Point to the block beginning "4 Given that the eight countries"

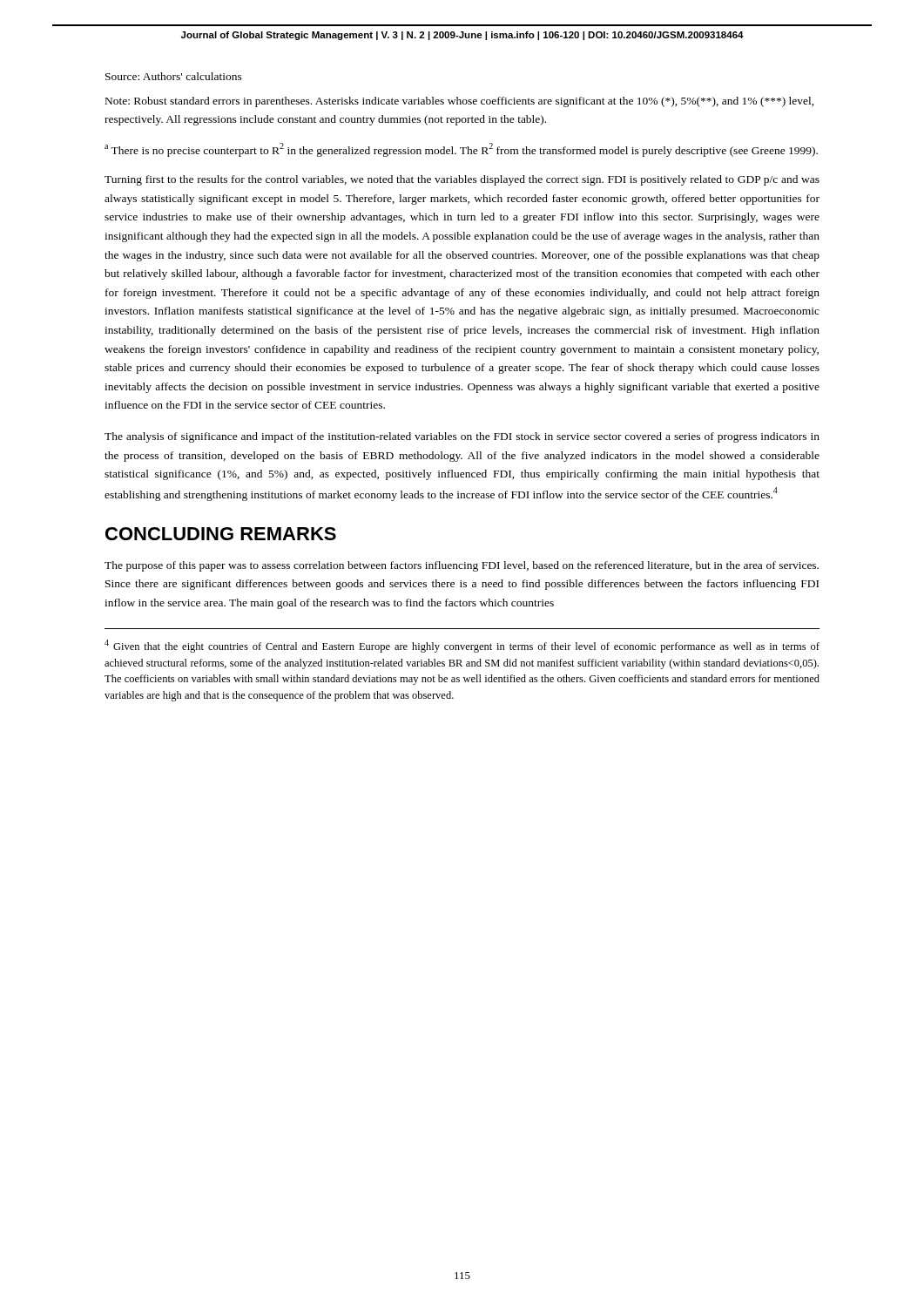462,670
